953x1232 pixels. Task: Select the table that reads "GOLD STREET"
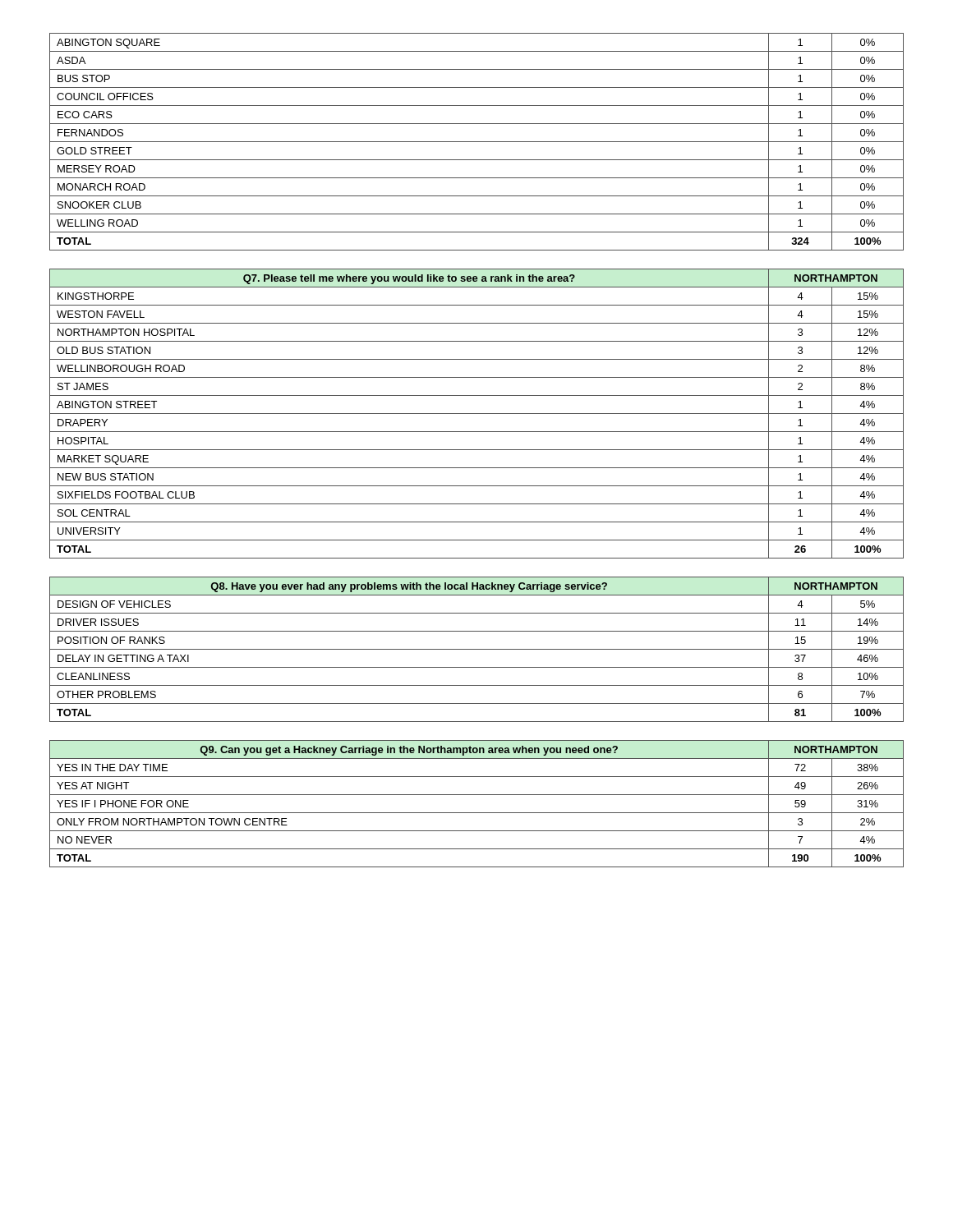point(476,142)
